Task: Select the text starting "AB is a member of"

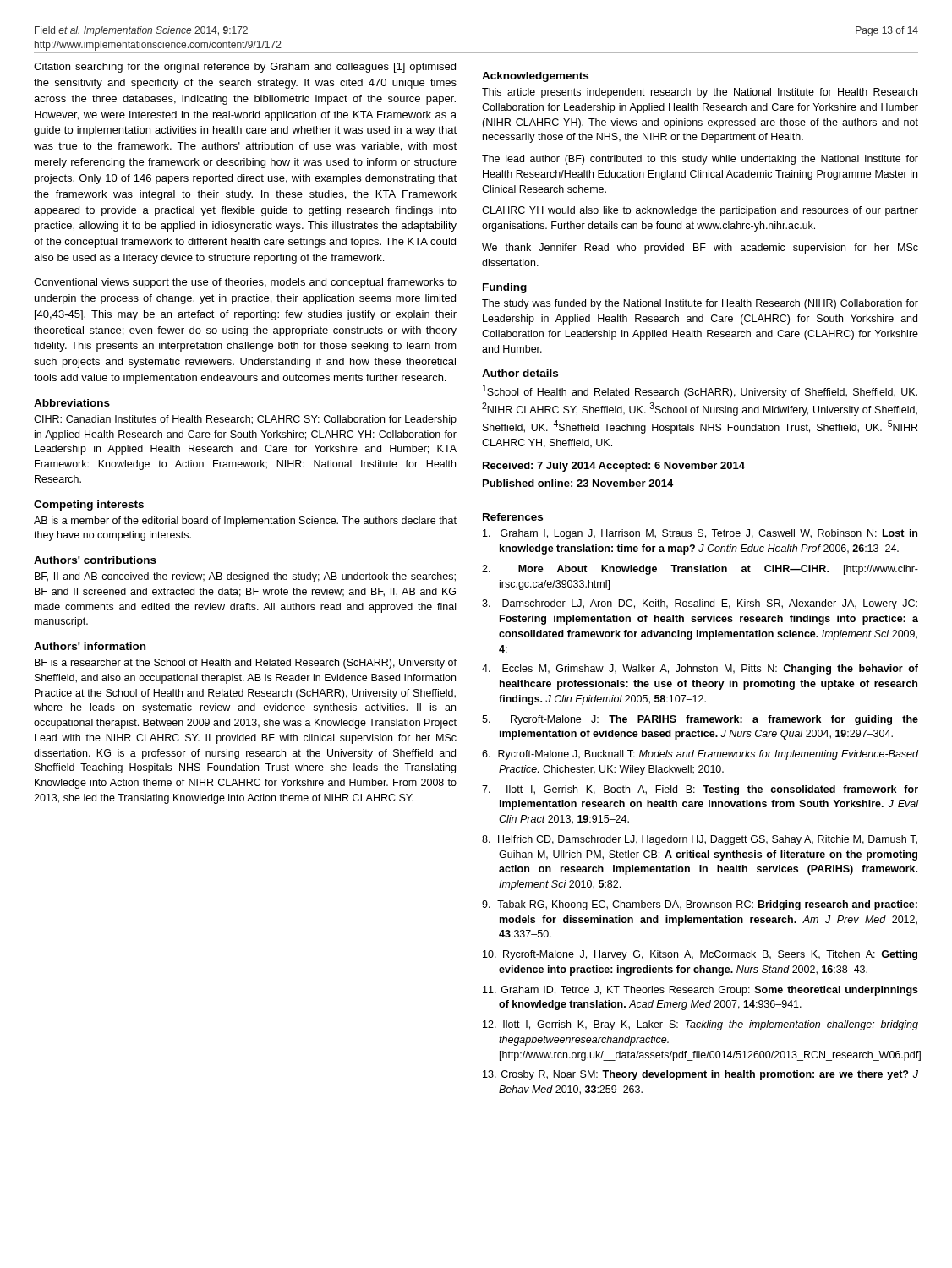Action: coord(245,529)
